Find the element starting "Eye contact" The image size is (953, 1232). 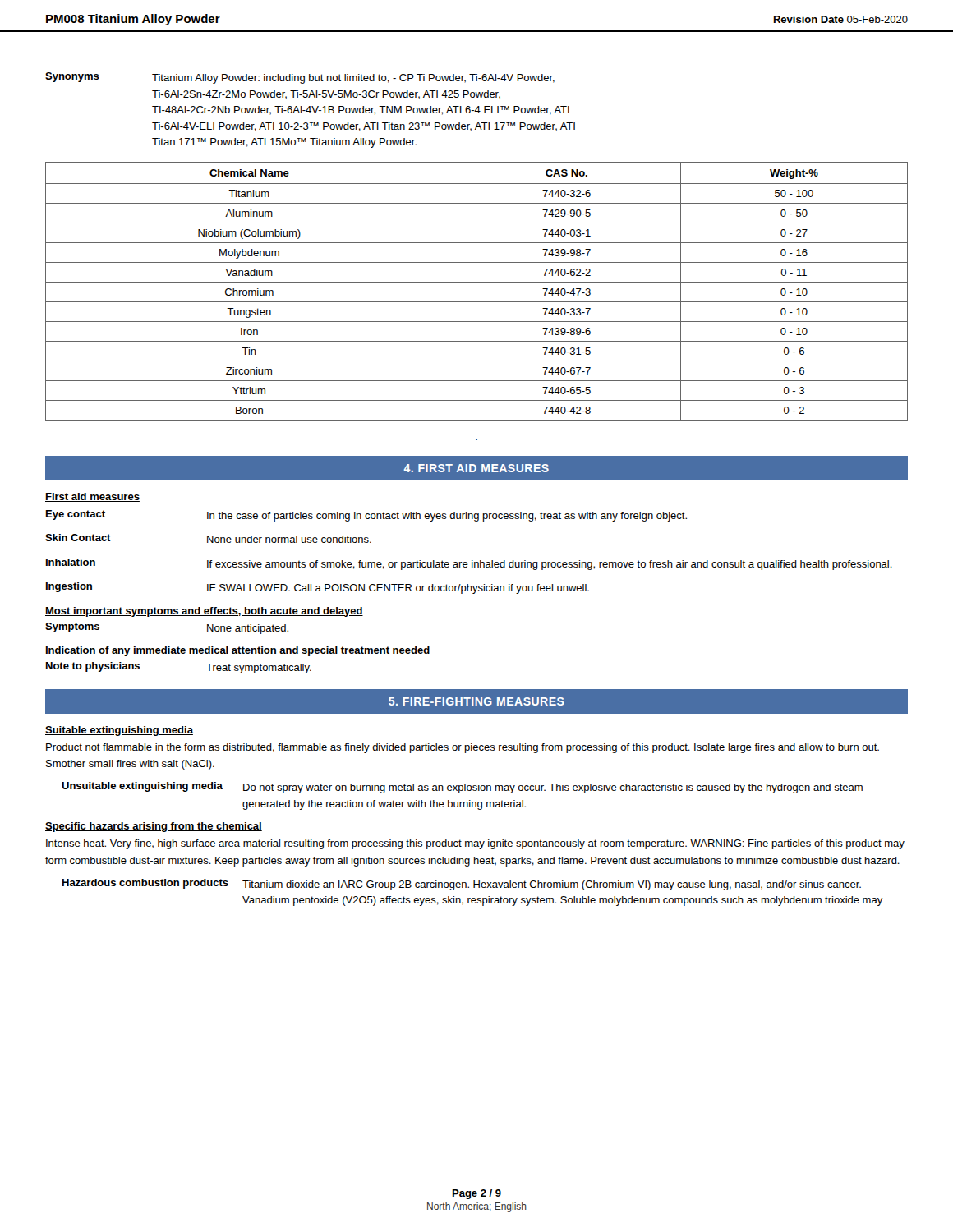tap(75, 513)
